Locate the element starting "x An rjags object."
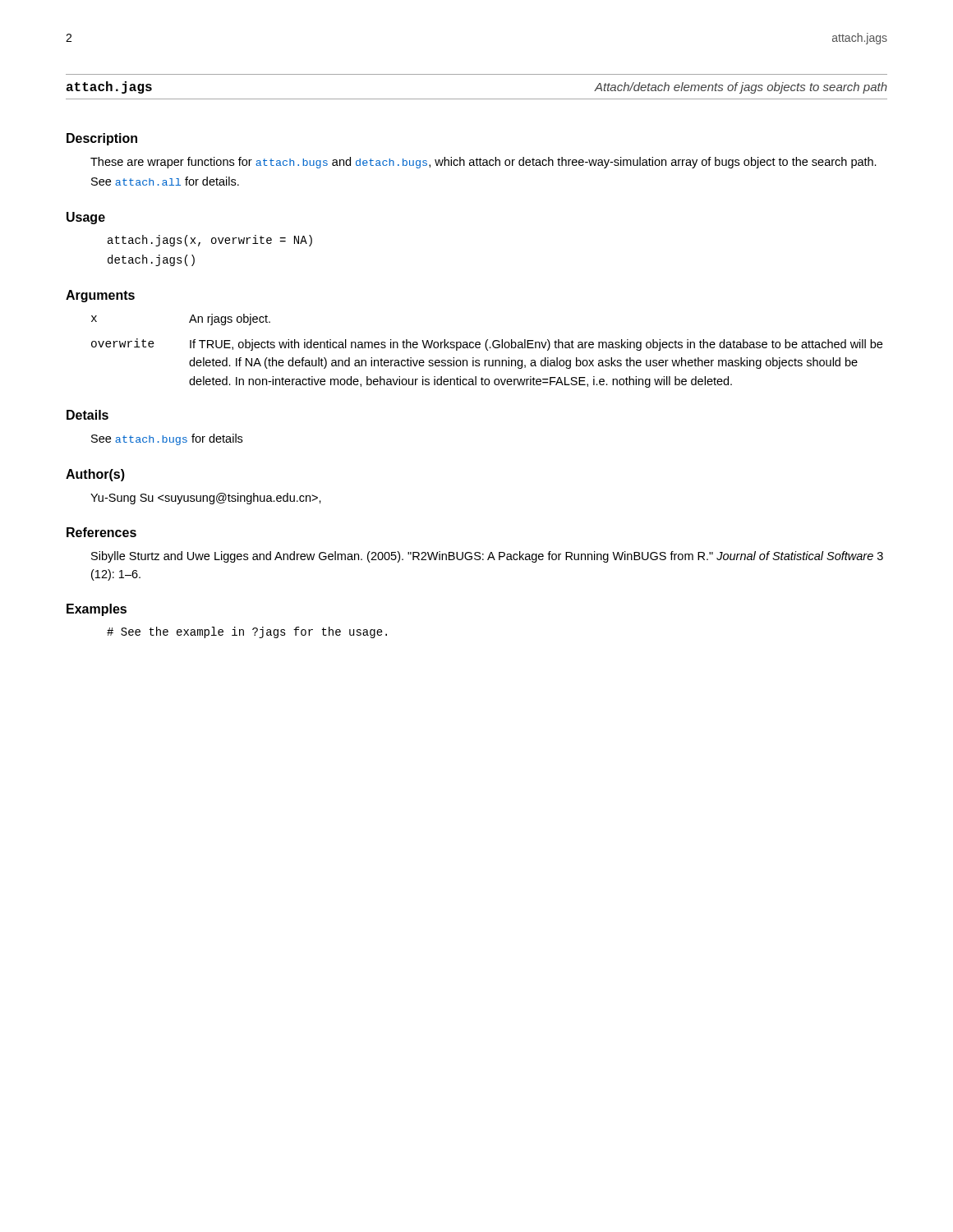The height and width of the screenshot is (1232, 953). click(94, 319)
